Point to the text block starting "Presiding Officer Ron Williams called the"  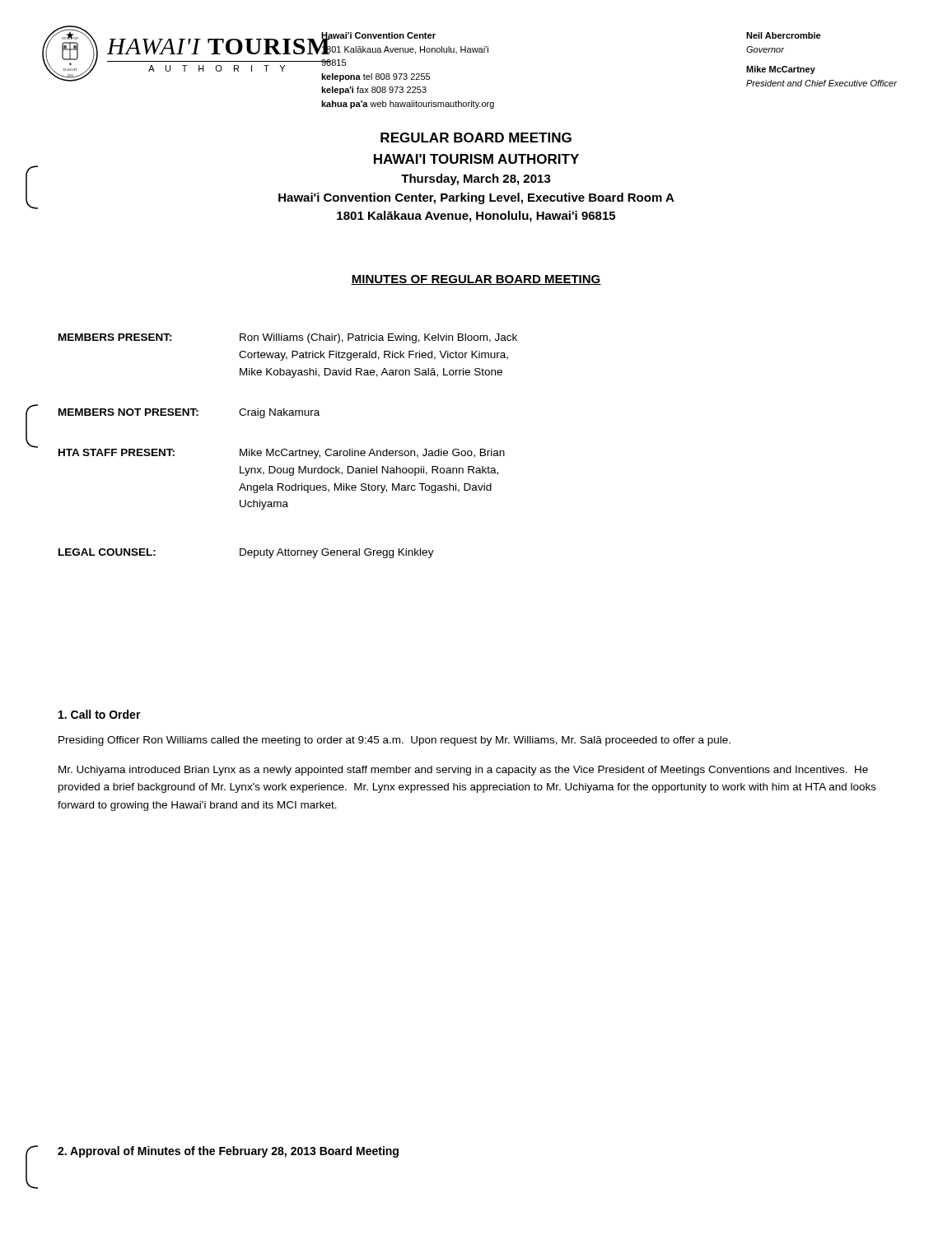[395, 740]
